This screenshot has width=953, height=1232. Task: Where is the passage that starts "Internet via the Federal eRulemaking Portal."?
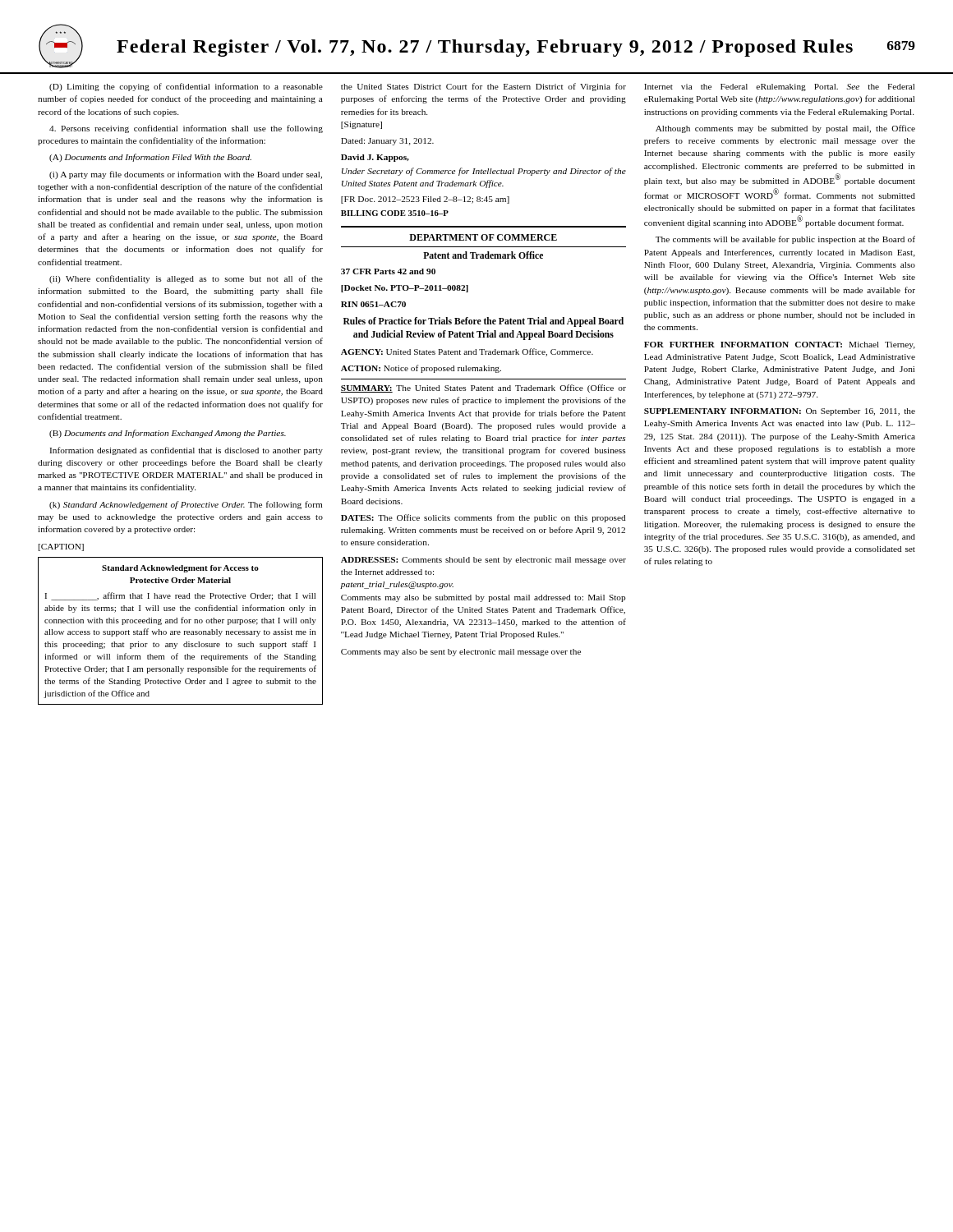coord(780,324)
